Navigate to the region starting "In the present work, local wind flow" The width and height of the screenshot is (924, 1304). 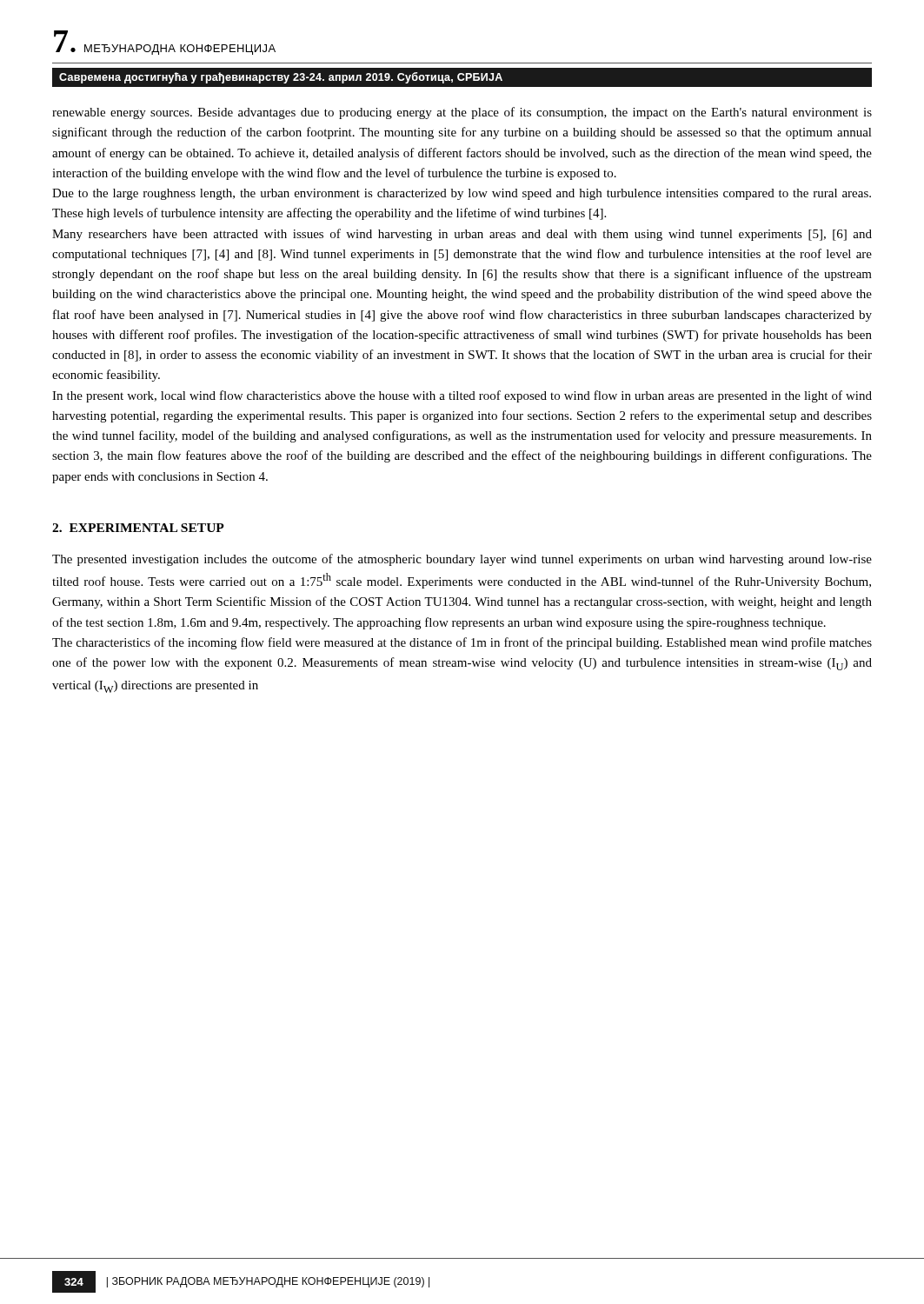462,436
